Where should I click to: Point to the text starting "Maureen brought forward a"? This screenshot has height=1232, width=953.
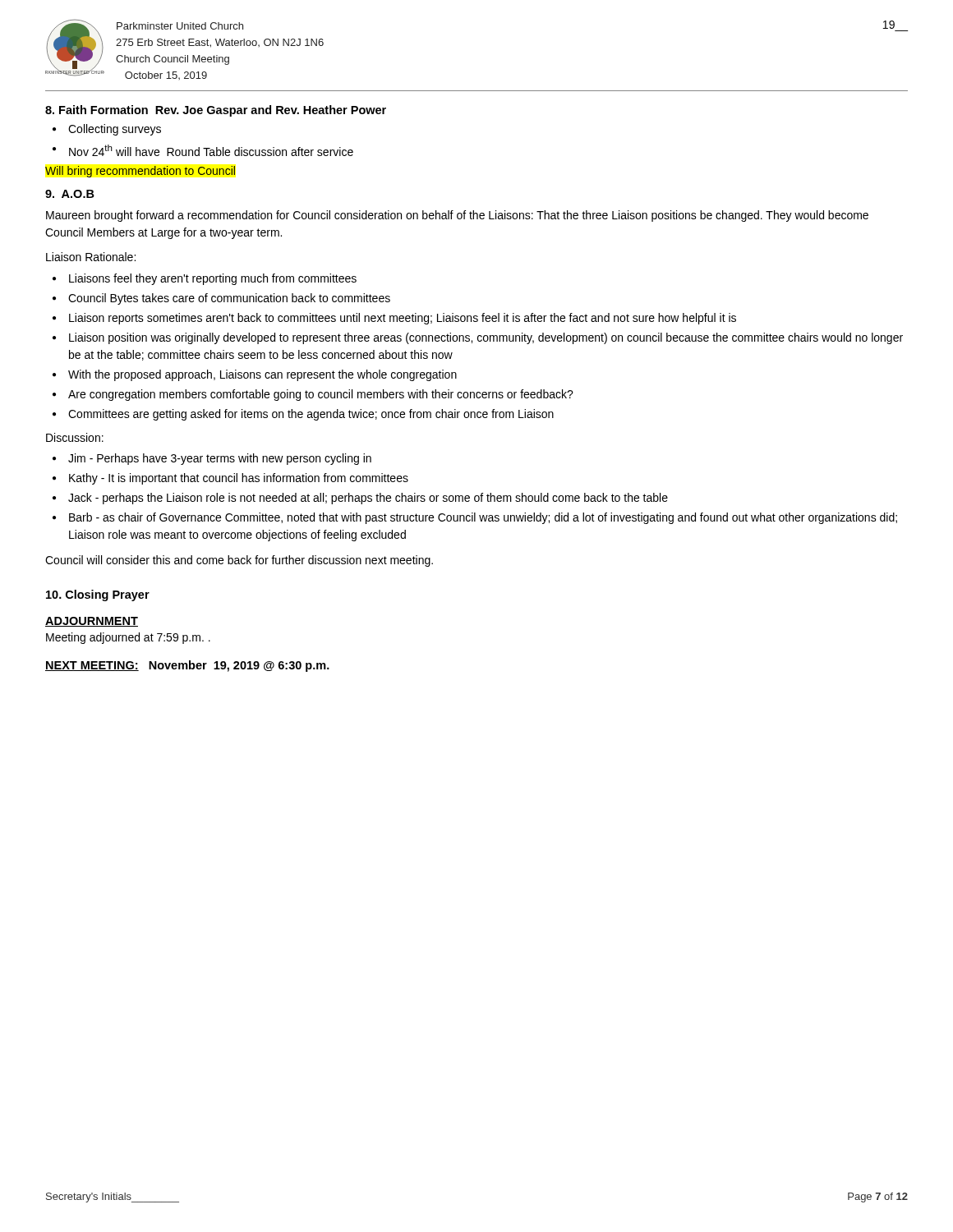[x=457, y=224]
